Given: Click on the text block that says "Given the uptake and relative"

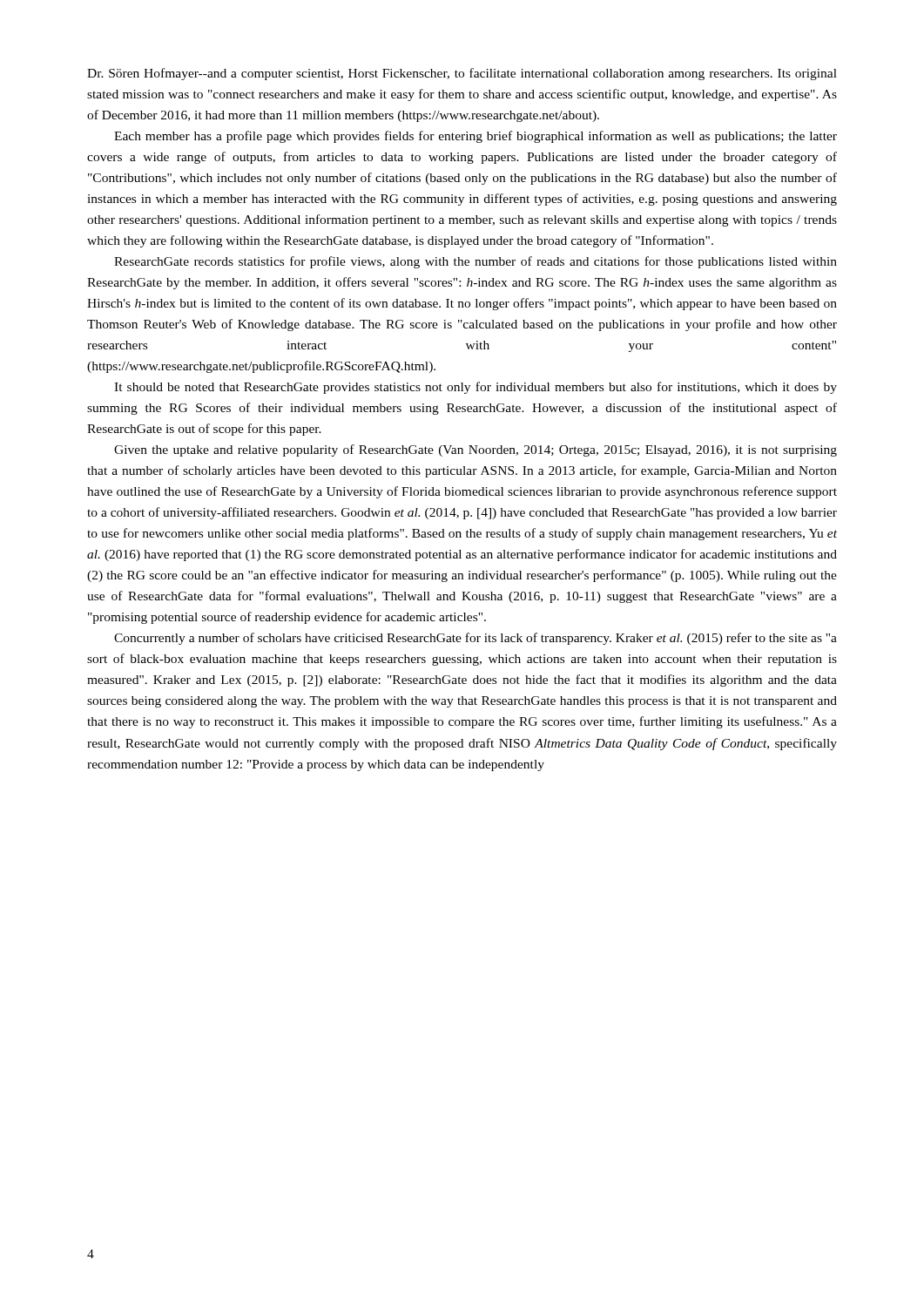Looking at the screenshot, I should [x=462, y=534].
